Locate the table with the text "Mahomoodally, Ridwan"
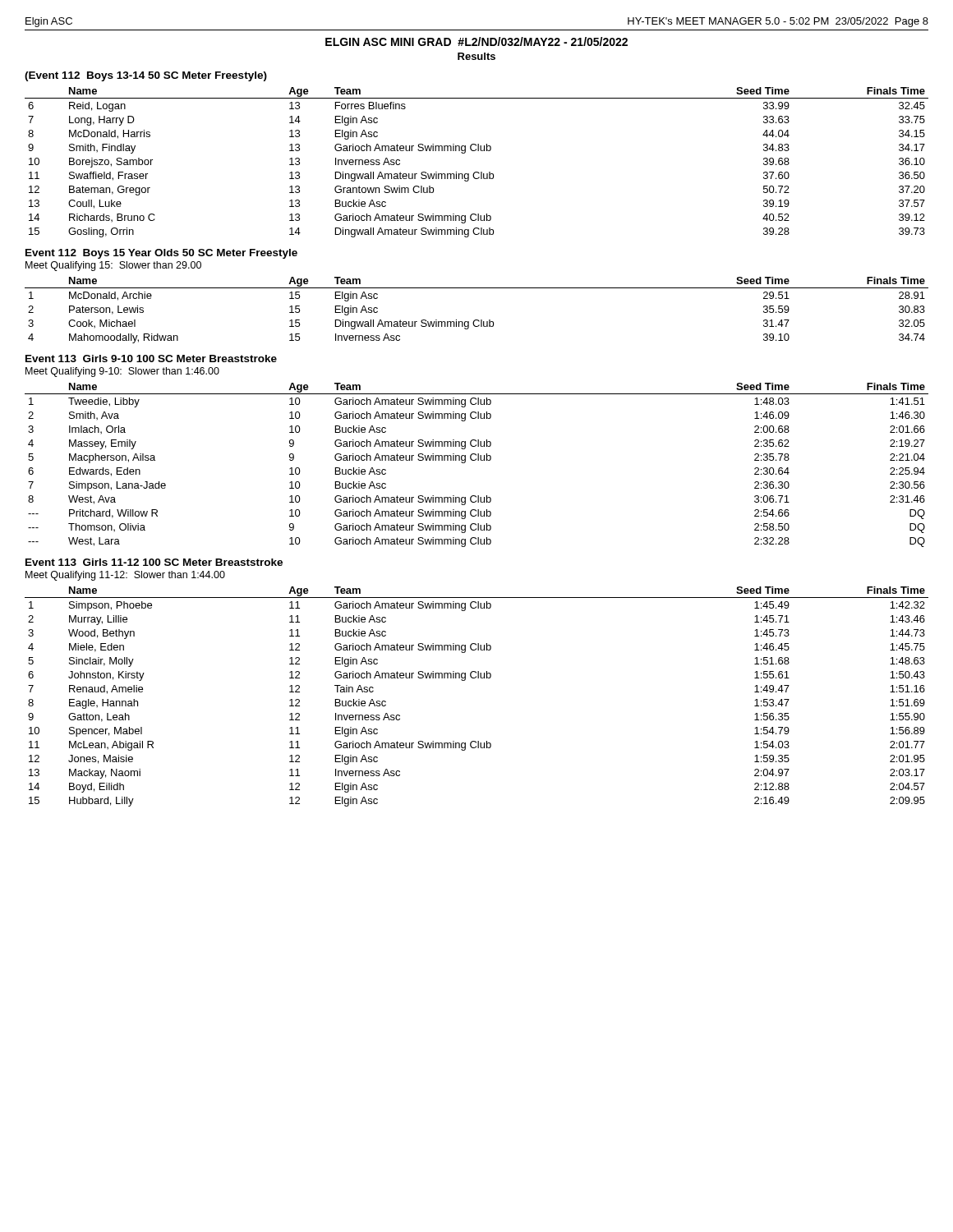Image resolution: width=953 pixels, height=1232 pixels. coord(476,309)
